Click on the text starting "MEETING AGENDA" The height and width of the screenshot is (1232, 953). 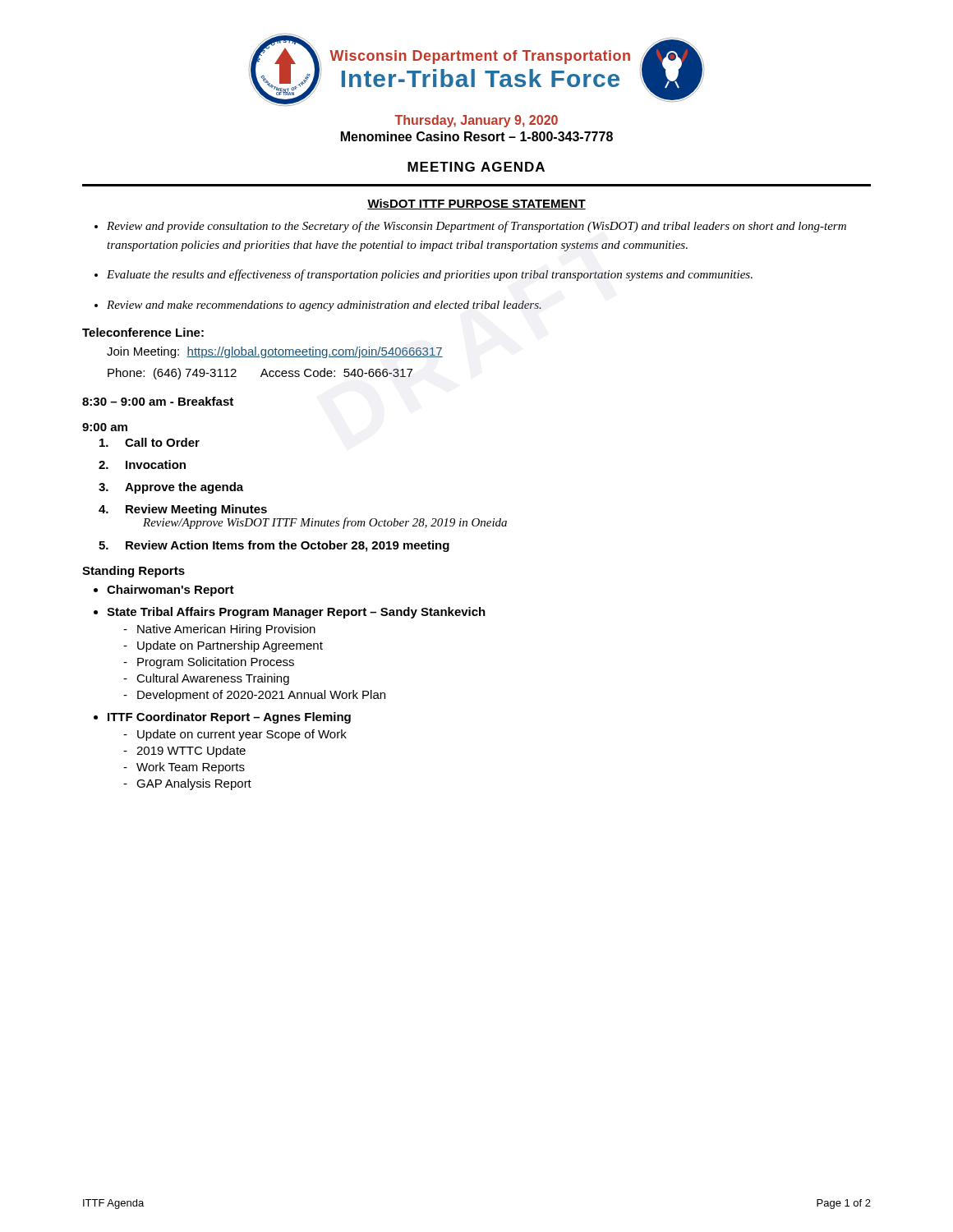[476, 167]
